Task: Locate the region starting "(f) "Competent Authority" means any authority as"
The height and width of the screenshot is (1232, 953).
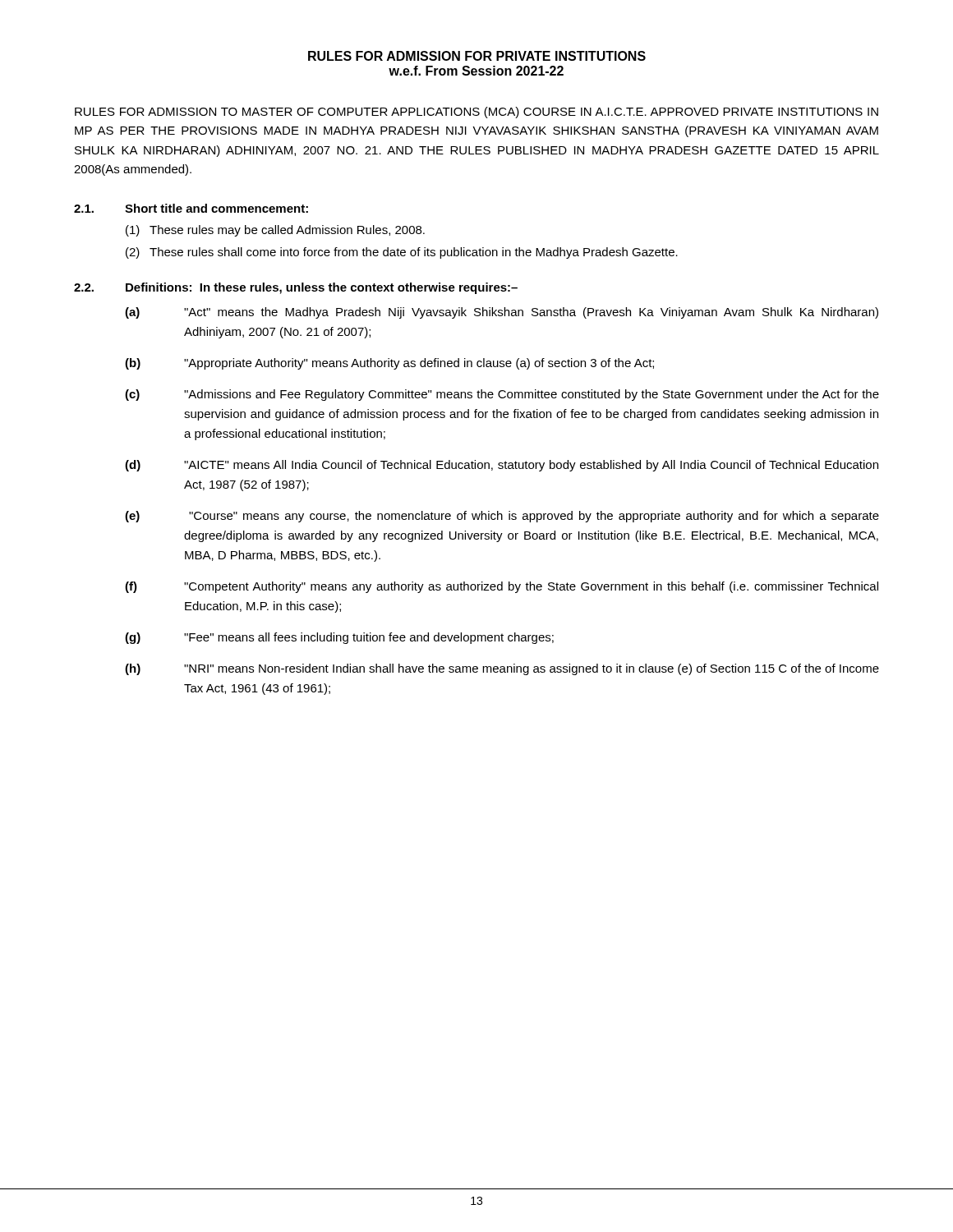Action: (x=502, y=596)
